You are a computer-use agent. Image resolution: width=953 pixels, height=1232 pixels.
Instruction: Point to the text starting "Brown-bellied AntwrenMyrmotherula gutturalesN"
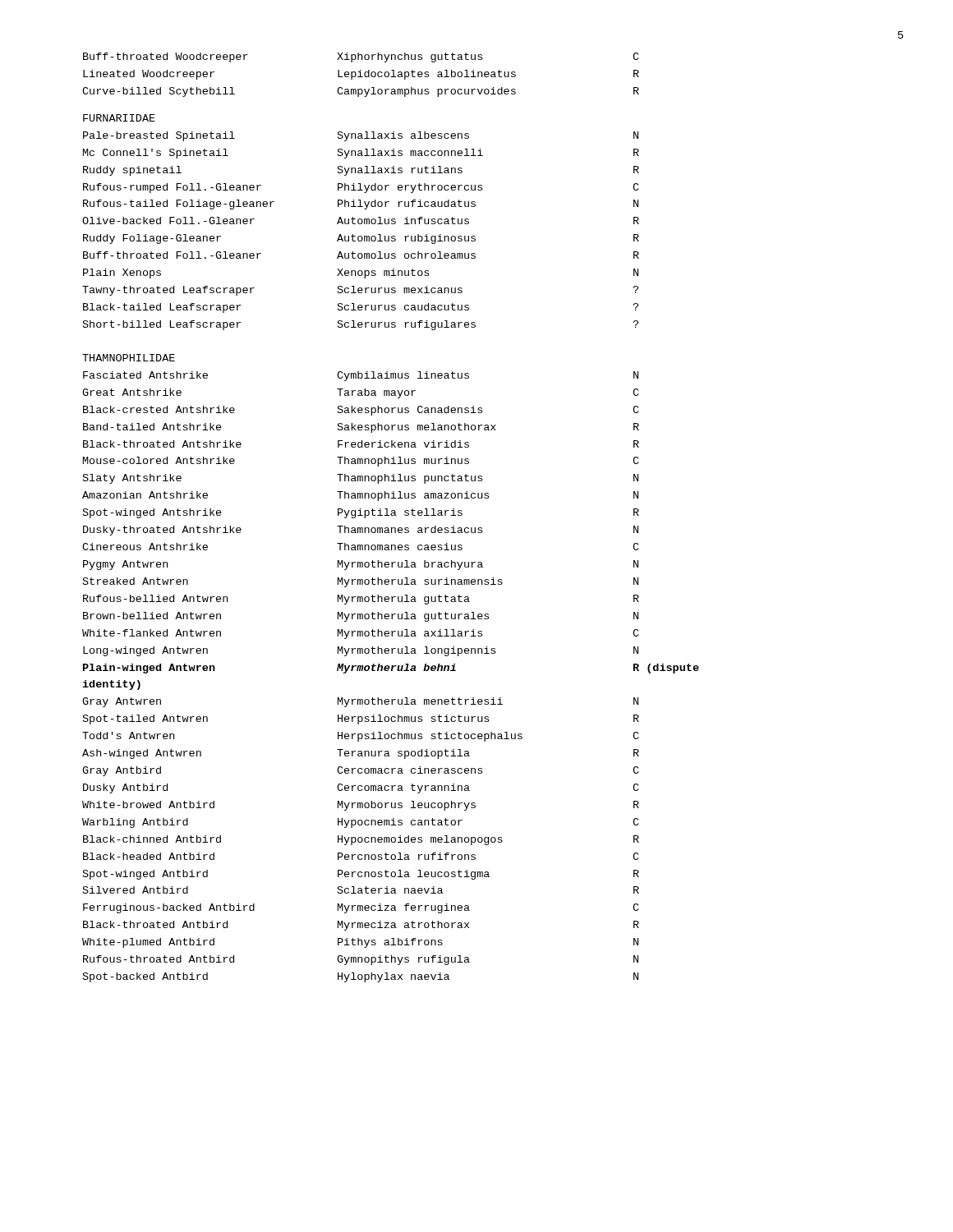coord(390,617)
